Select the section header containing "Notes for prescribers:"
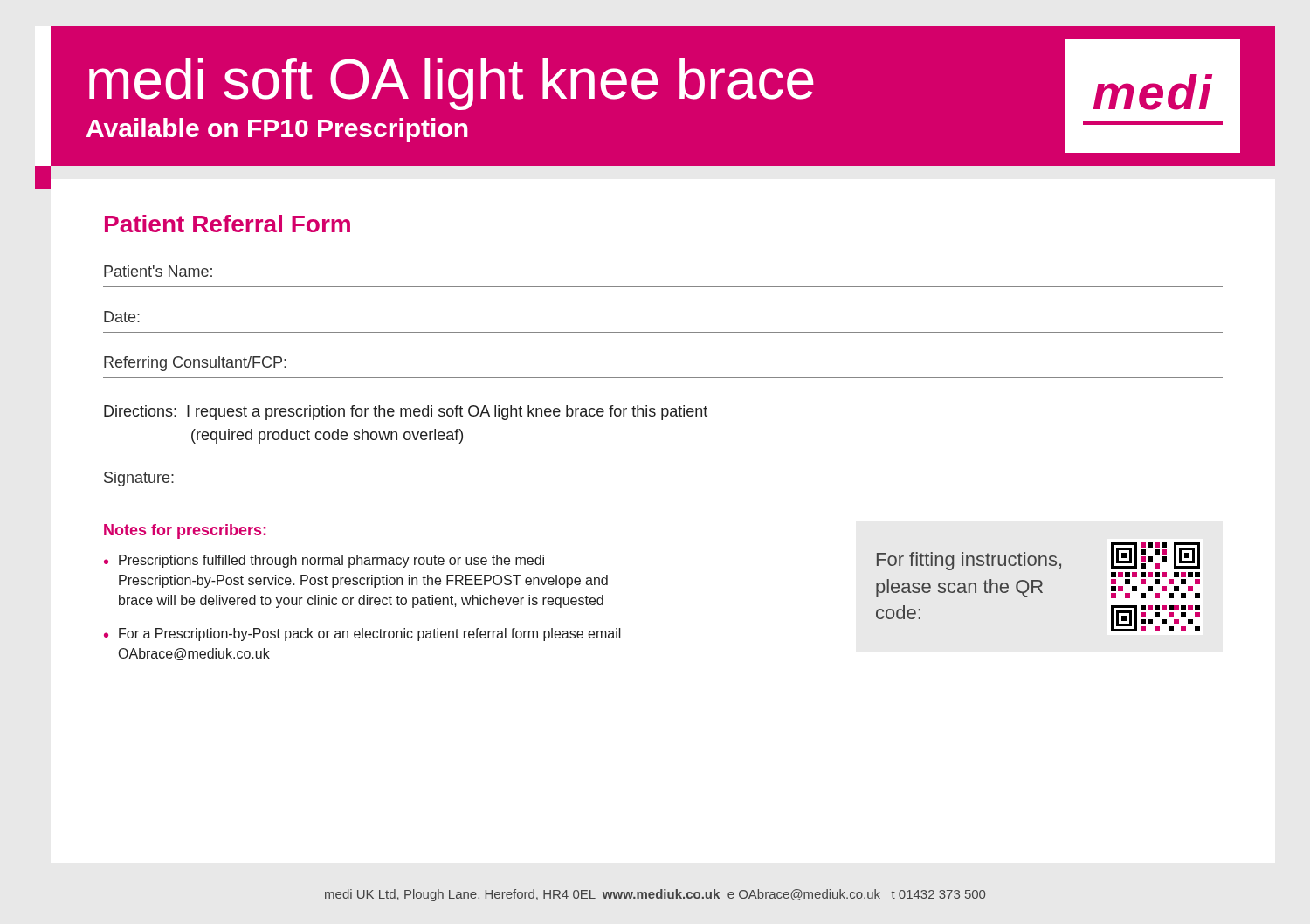The height and width of the screenshot is (924, 1310). (x=185, y=531)
